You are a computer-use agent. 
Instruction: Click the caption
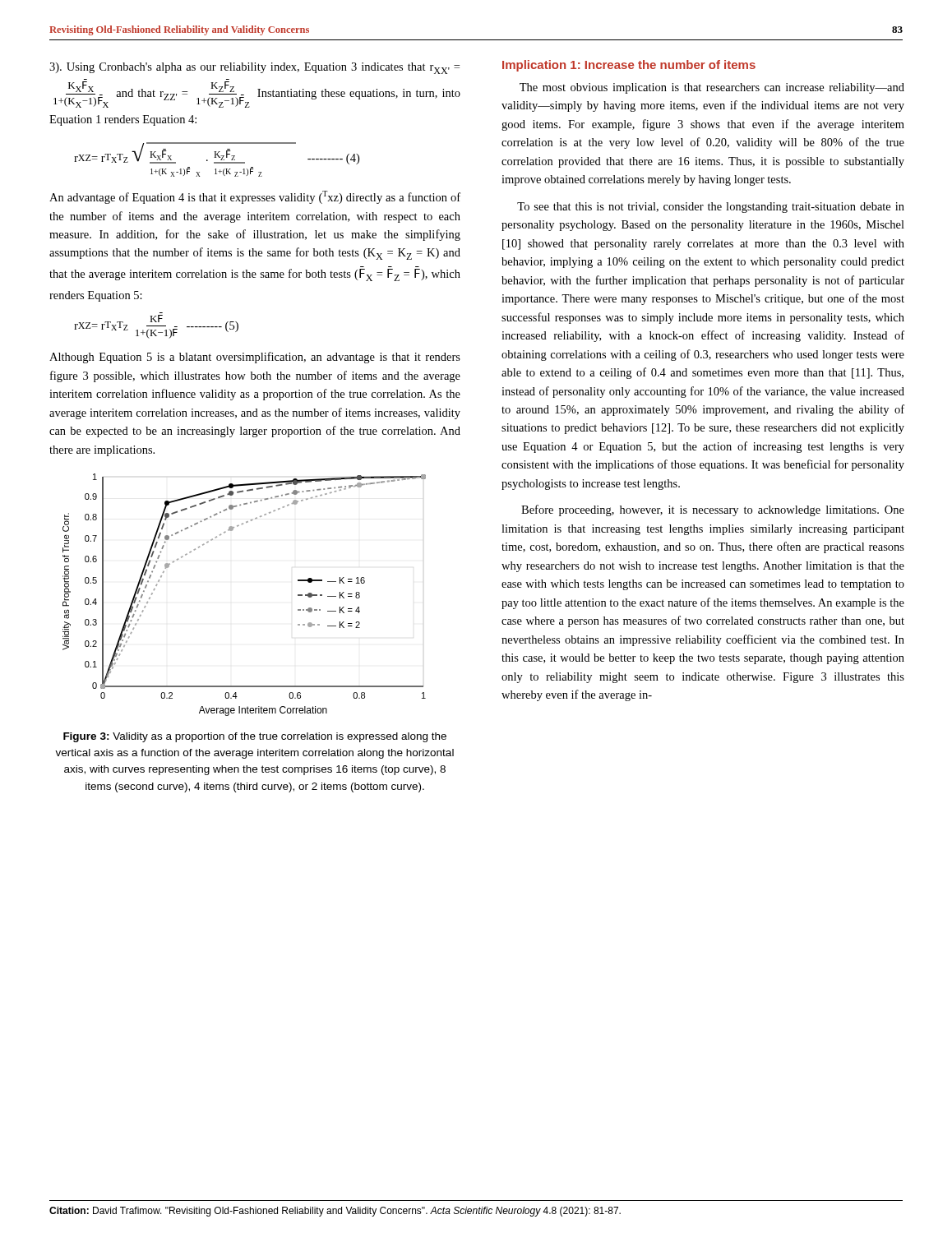(x=255, y=761)
